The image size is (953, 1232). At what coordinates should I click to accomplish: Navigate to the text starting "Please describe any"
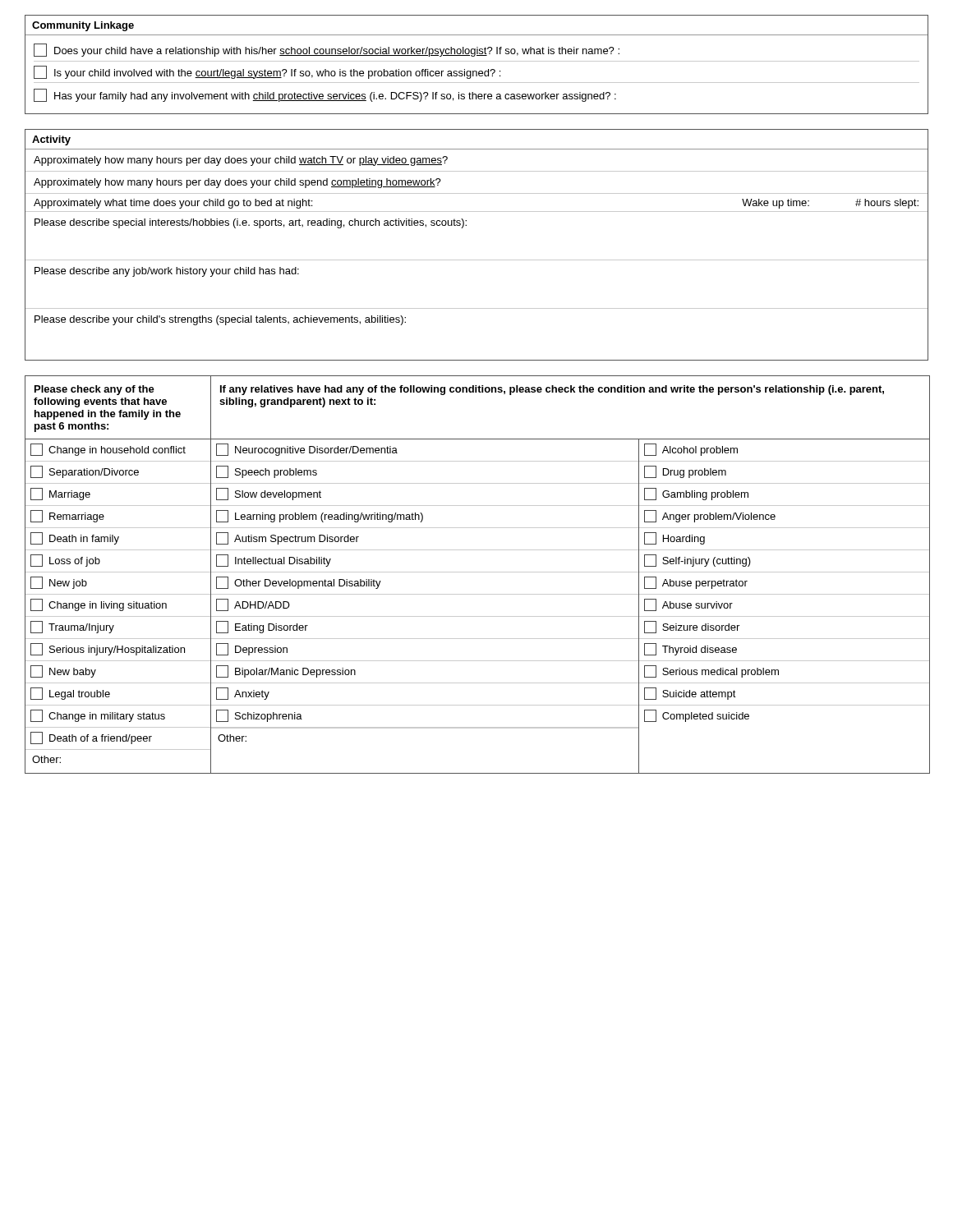[167, 270]
